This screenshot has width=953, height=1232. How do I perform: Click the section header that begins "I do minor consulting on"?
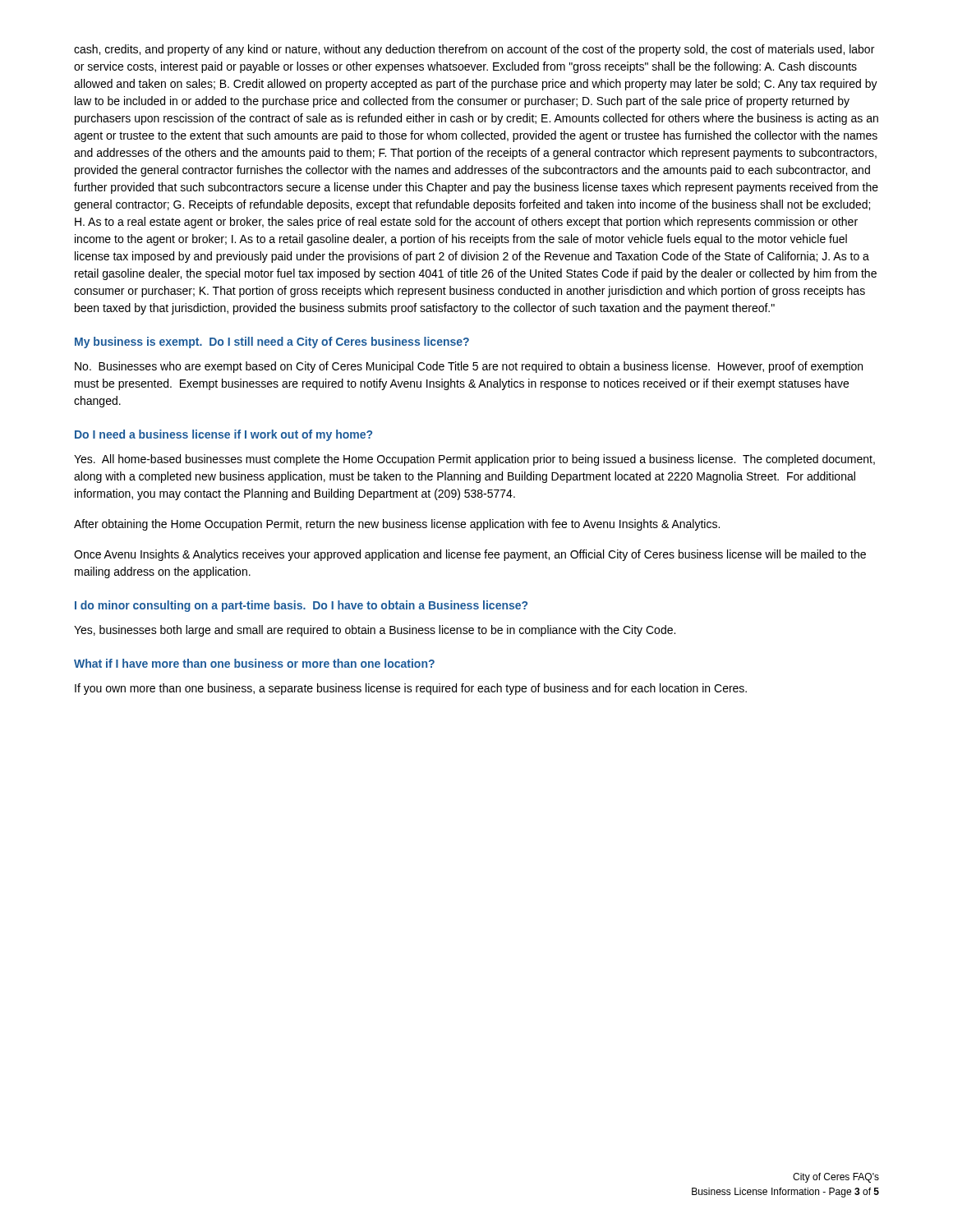pyautogui.click(x=301, y=605)
